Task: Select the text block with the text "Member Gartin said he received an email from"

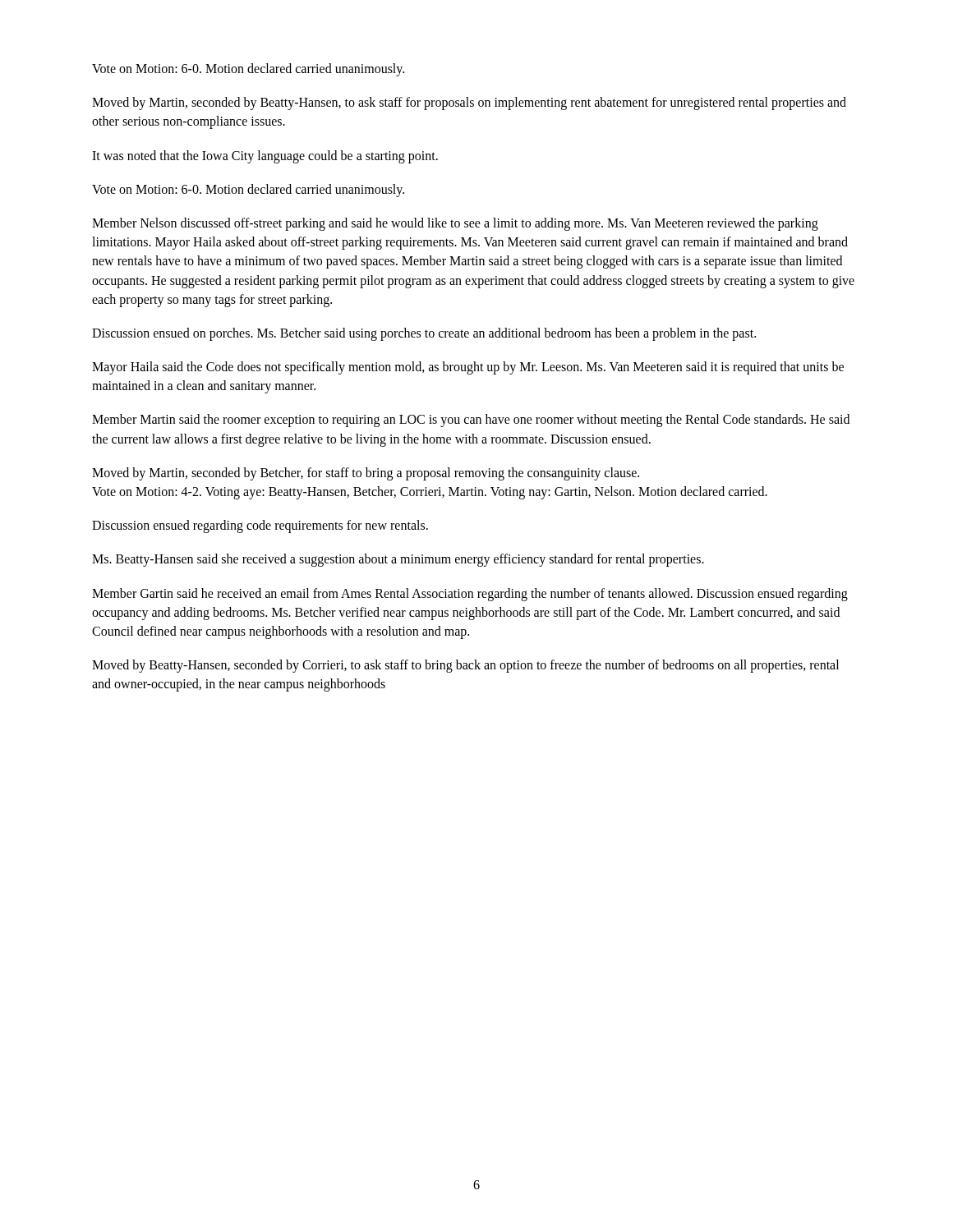Action: coord(470,612)
